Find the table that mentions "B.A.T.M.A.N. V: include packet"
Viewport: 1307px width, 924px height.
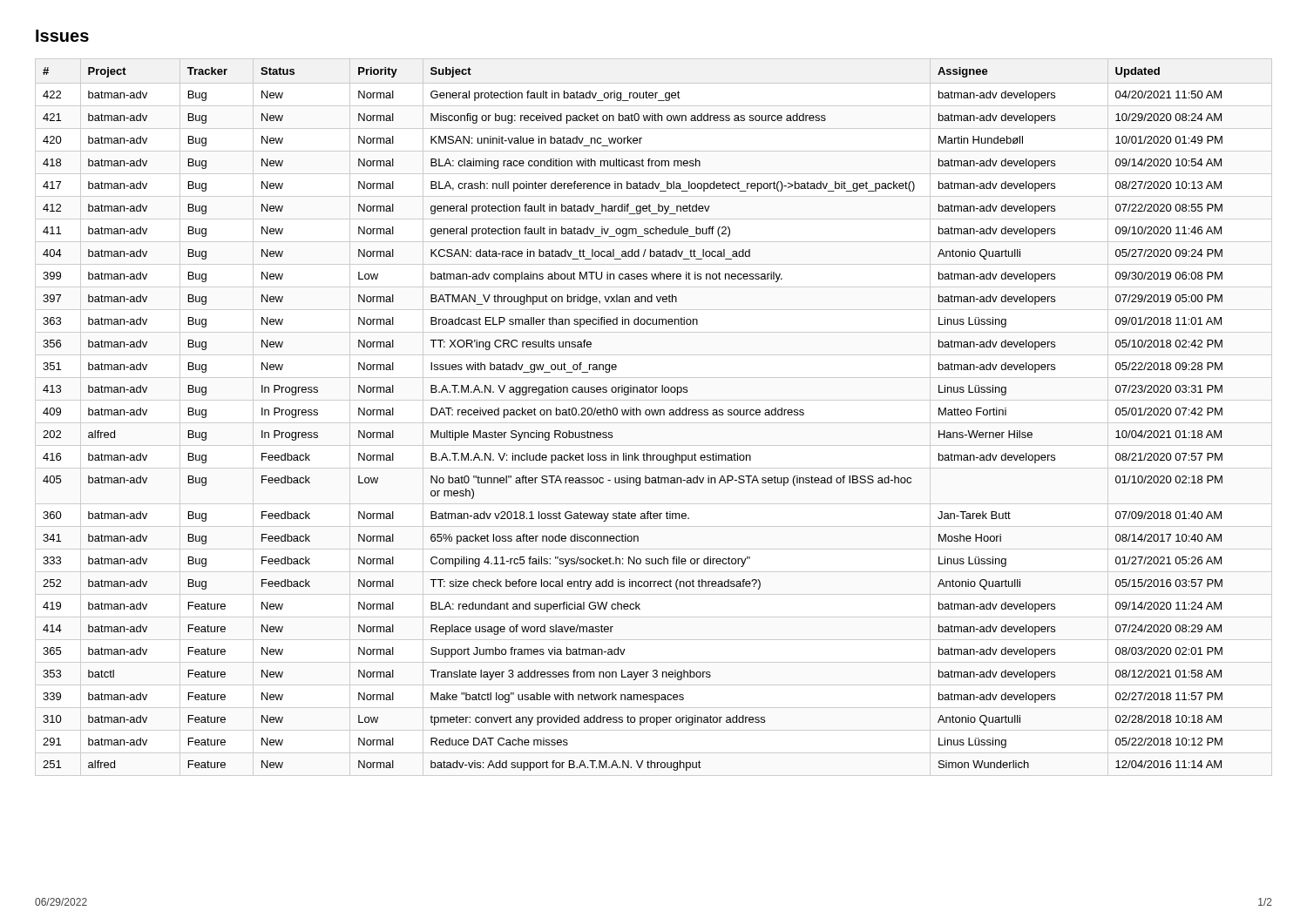point(654,417)
